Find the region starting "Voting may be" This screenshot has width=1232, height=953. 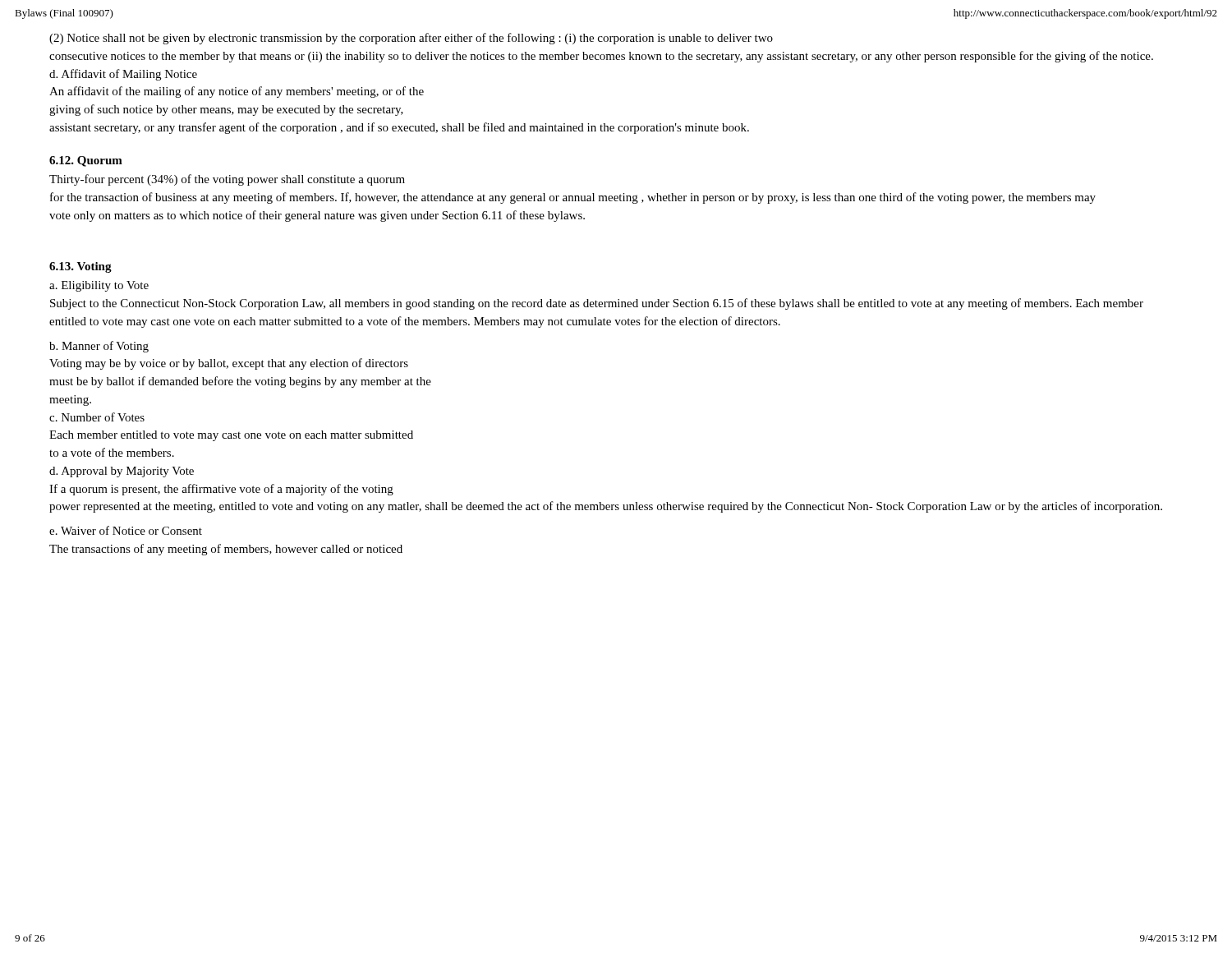229,363
